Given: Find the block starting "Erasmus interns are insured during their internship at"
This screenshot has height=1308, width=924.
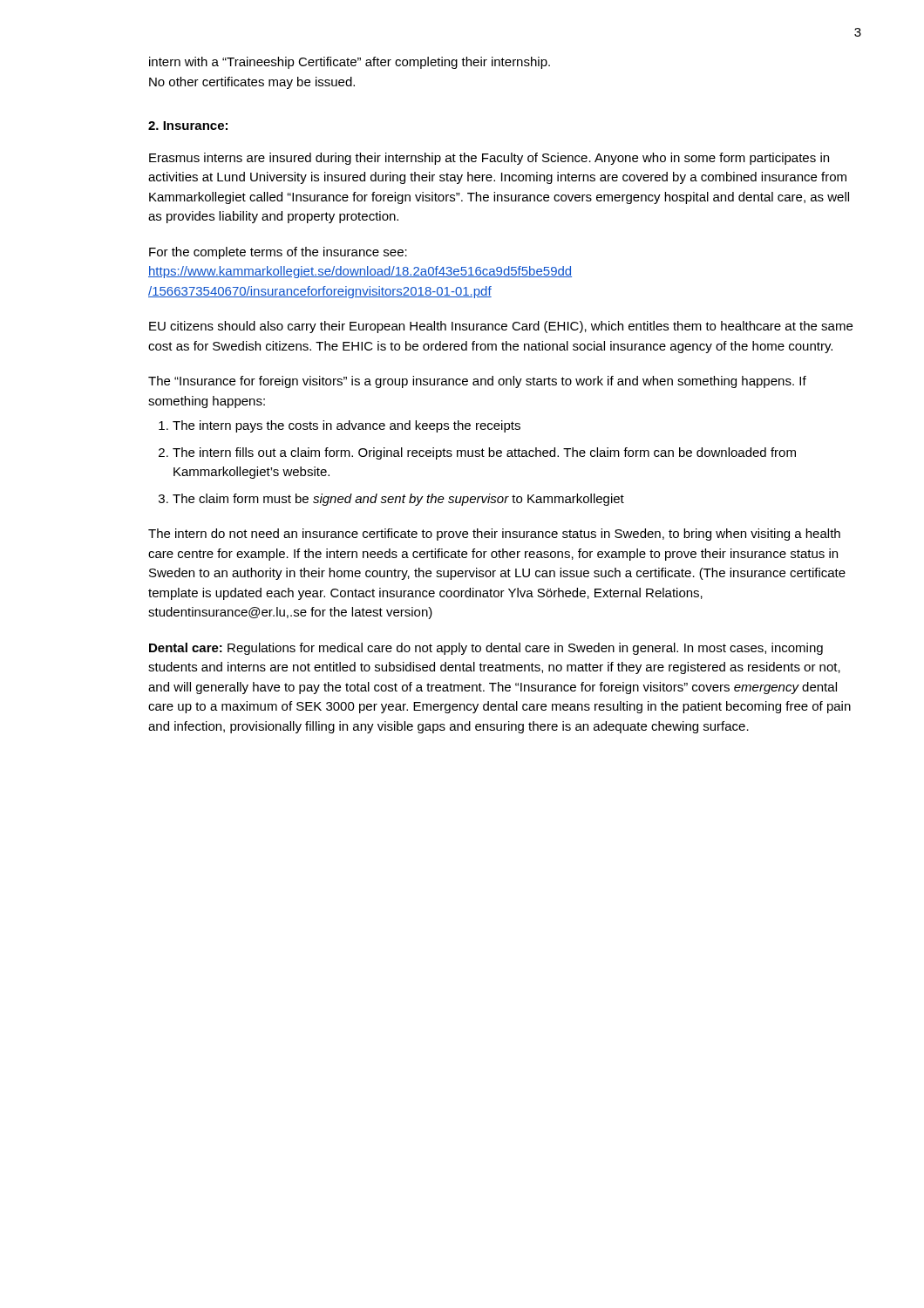Looking at the screenshot, I should pyautogui.click(x=499, y=186).
